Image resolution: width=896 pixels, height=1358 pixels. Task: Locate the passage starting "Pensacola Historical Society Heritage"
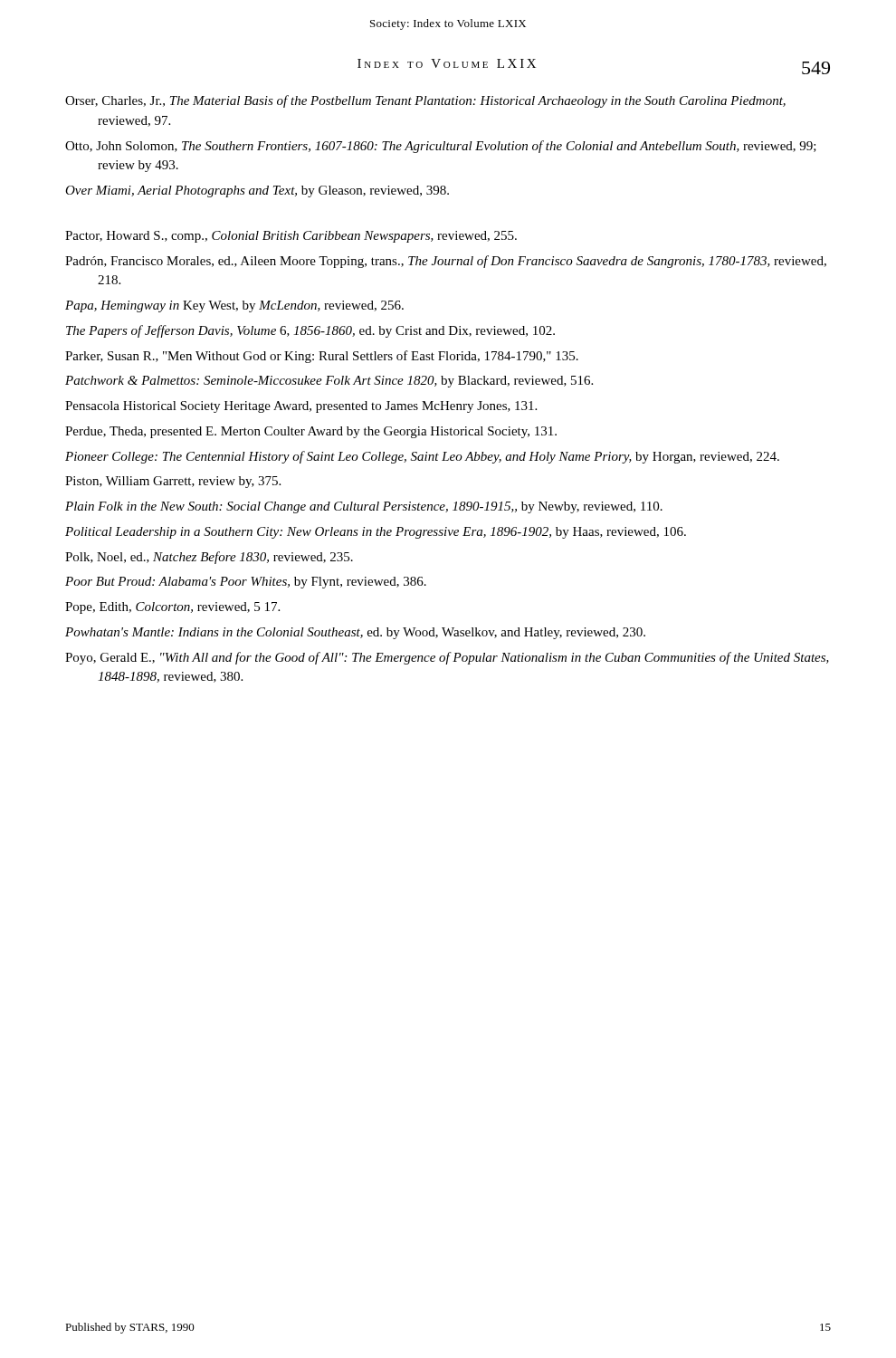click(x=301, y=406)
